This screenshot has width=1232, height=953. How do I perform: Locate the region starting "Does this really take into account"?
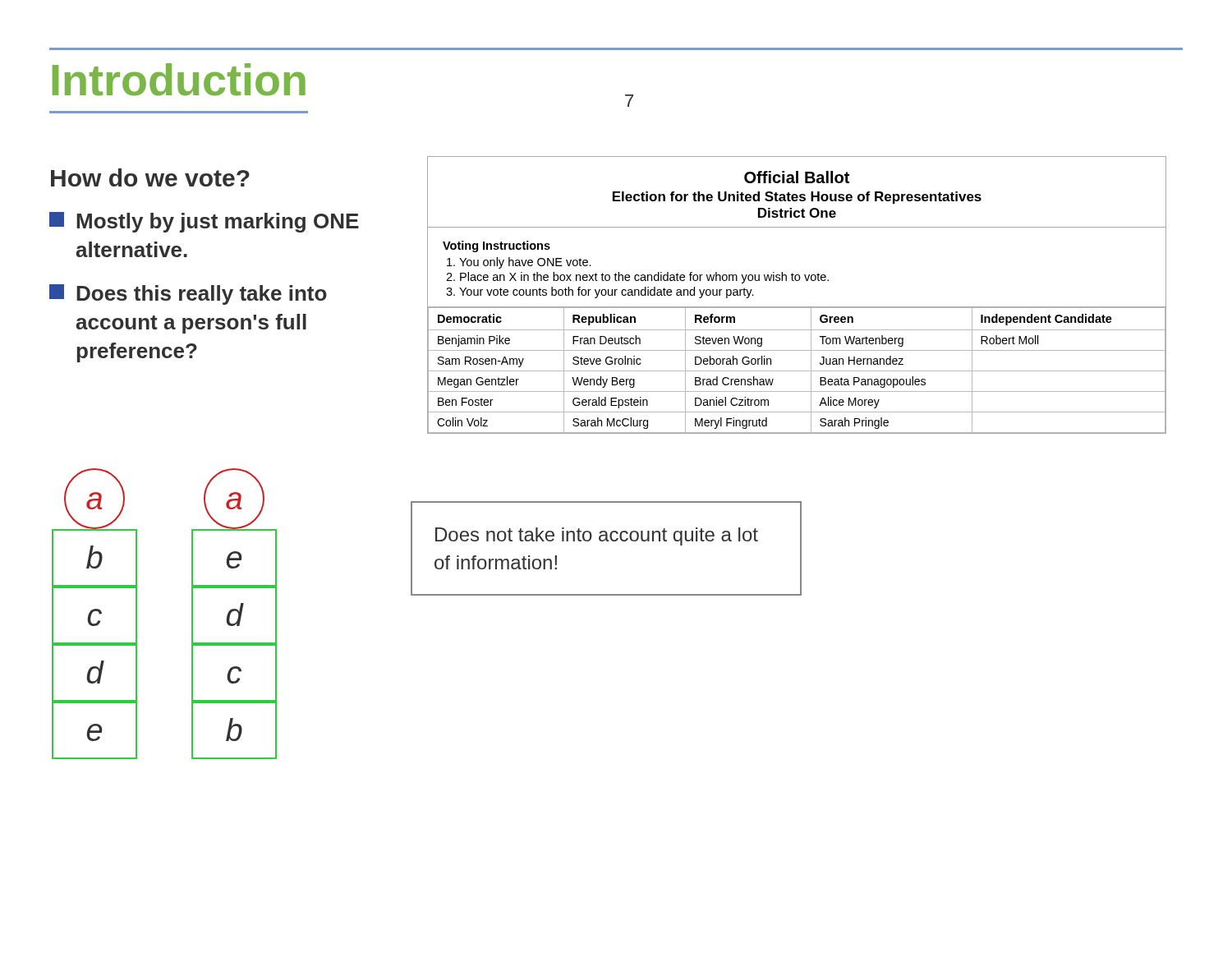point(205,323)
